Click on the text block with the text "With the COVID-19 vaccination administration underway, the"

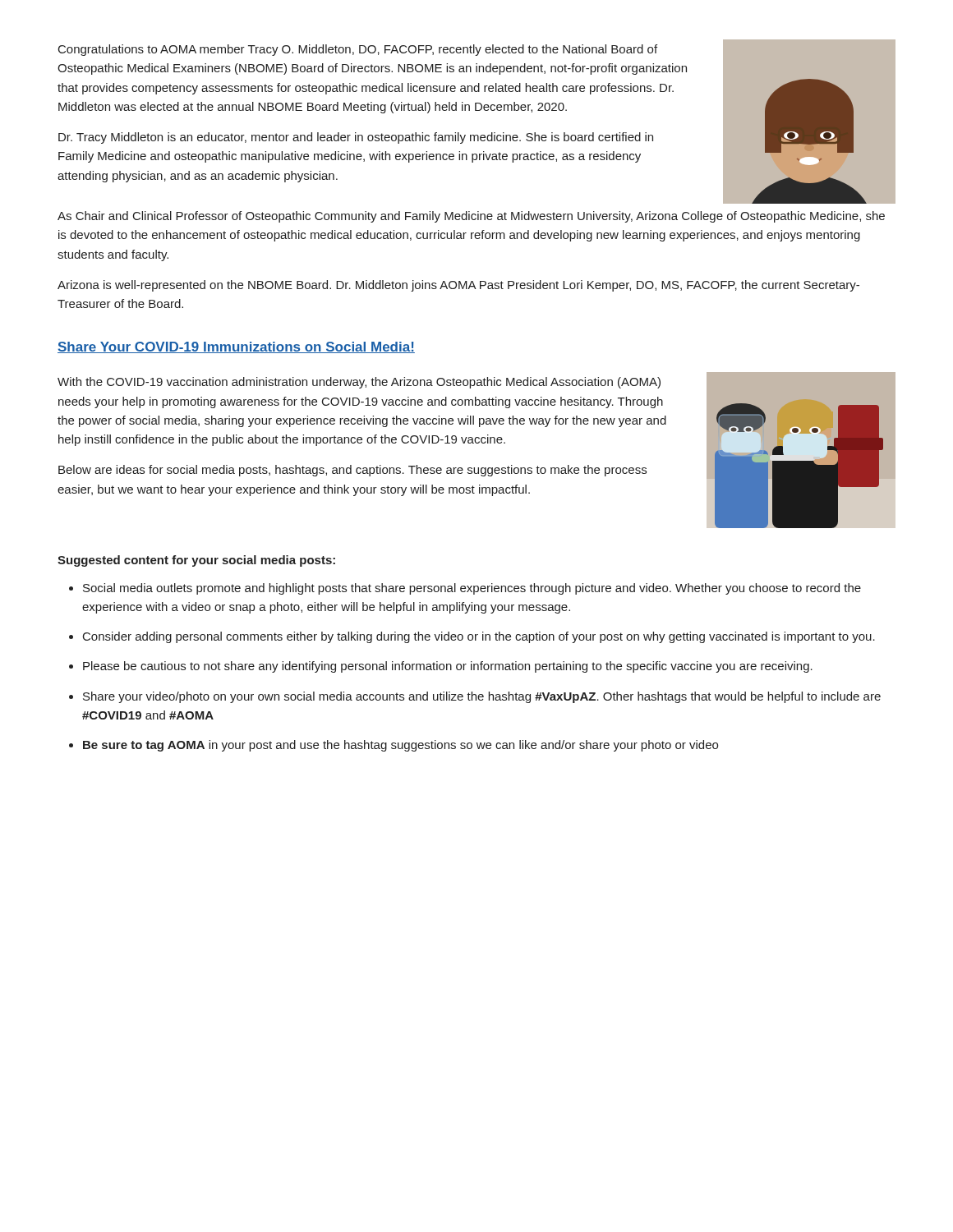[367, 435]
